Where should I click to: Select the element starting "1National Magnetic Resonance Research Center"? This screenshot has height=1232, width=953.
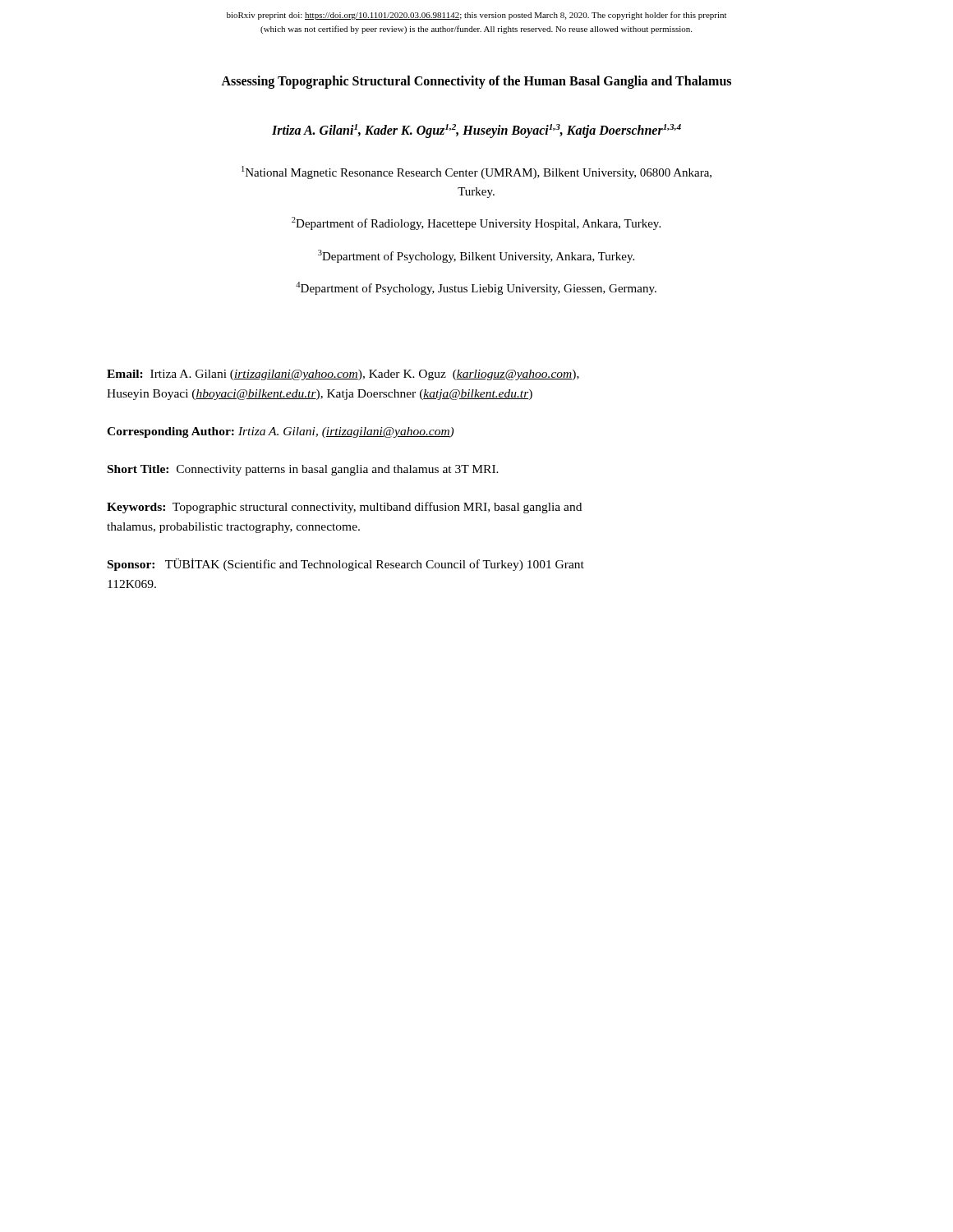tap(476, 181)
